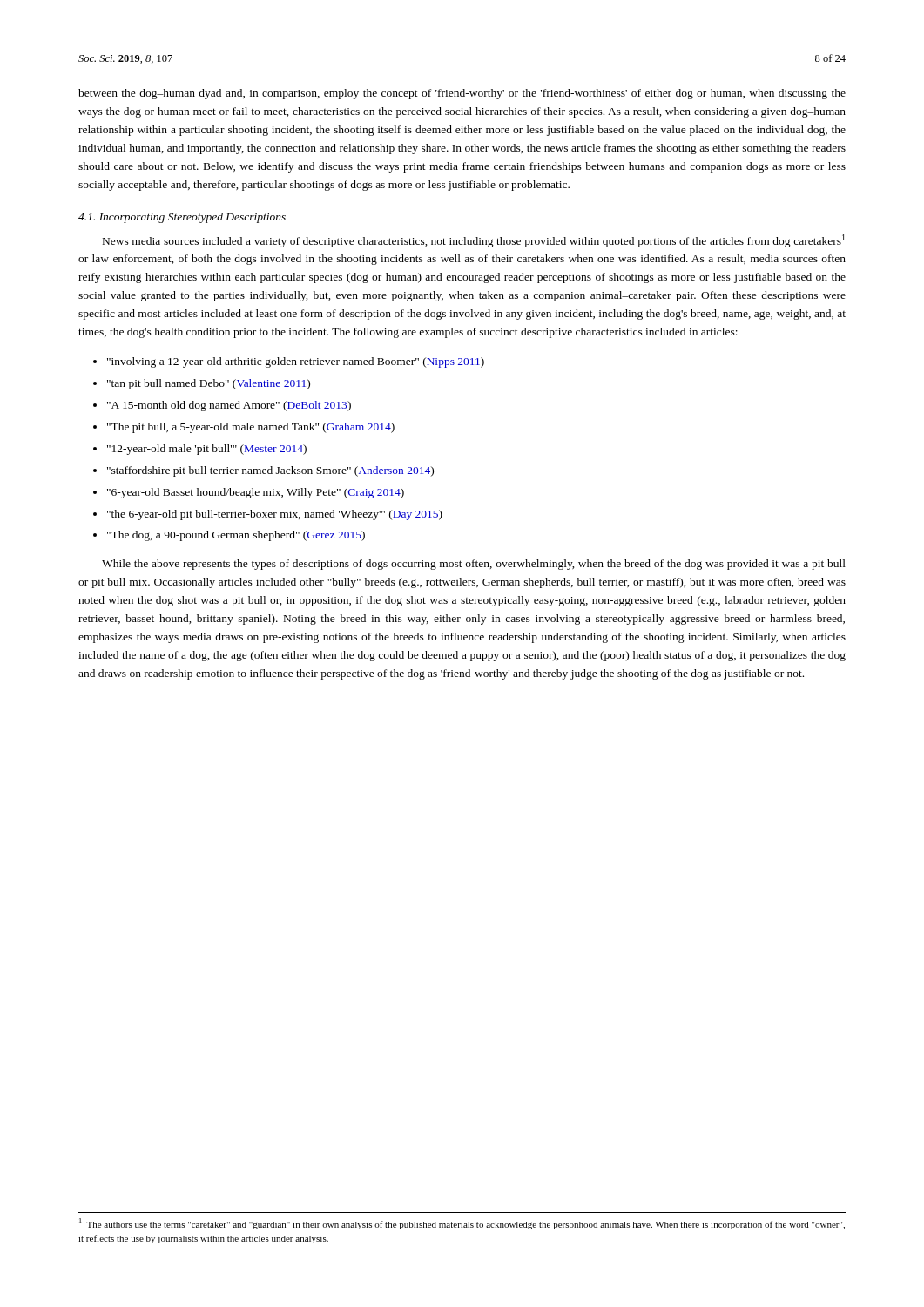Screen dimensions: 1307x924
Task: Find the block on this page that starts ""The dog, a 90-pound German shepherd""
Action: pos(236,535)
